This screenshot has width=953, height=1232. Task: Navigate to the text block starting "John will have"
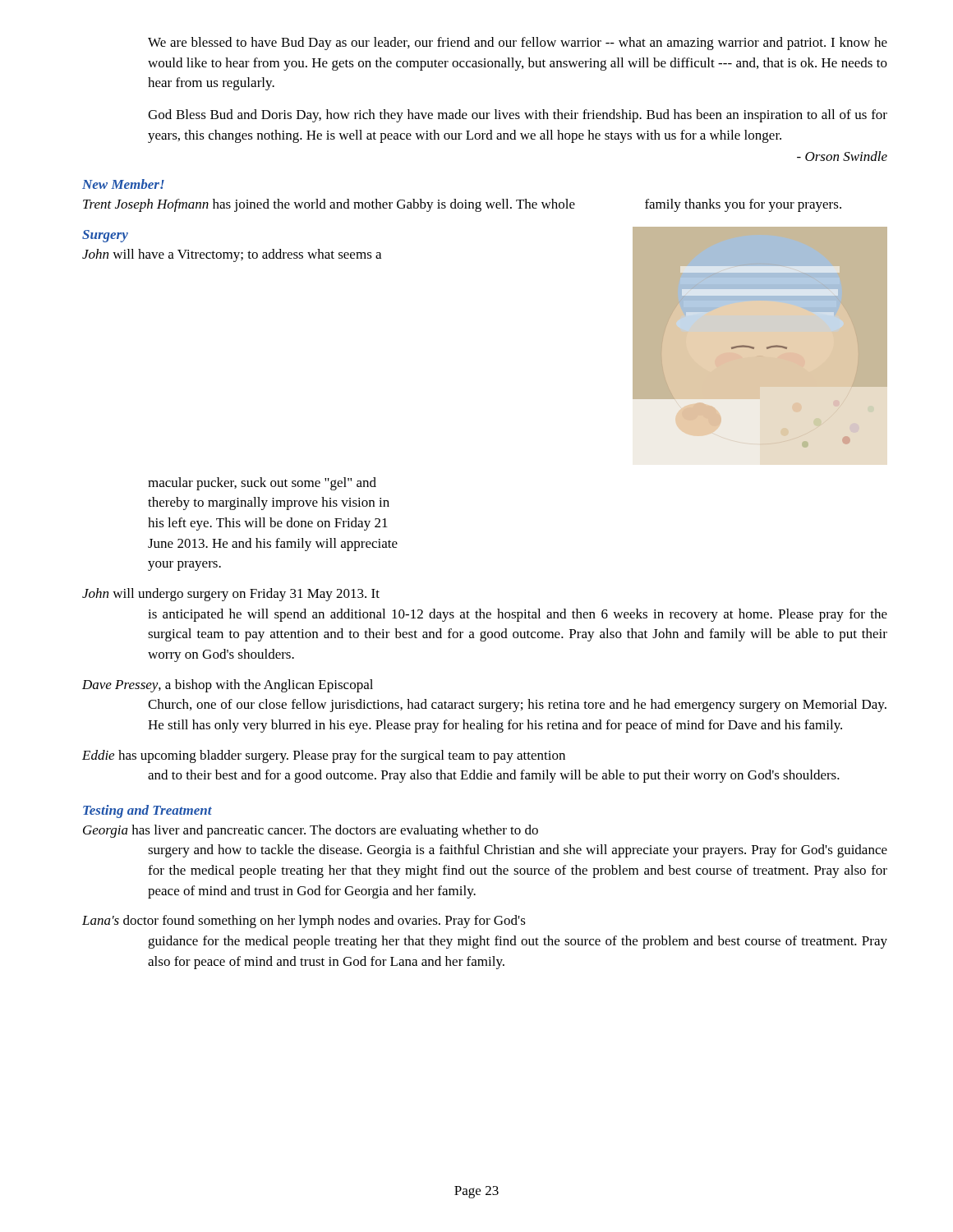(x=227, y=258)
